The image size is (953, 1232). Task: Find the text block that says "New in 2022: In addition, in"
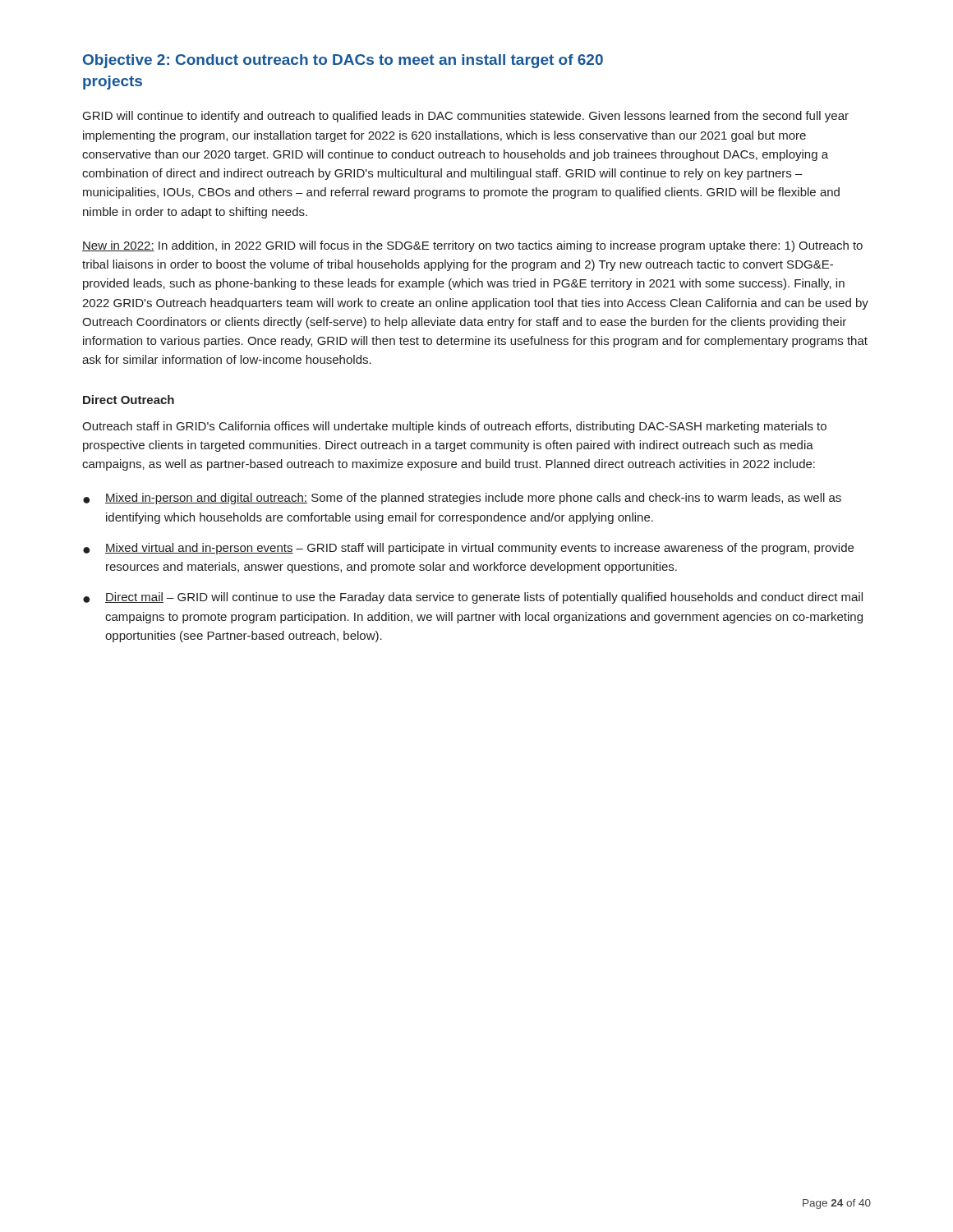click(475, 302)
